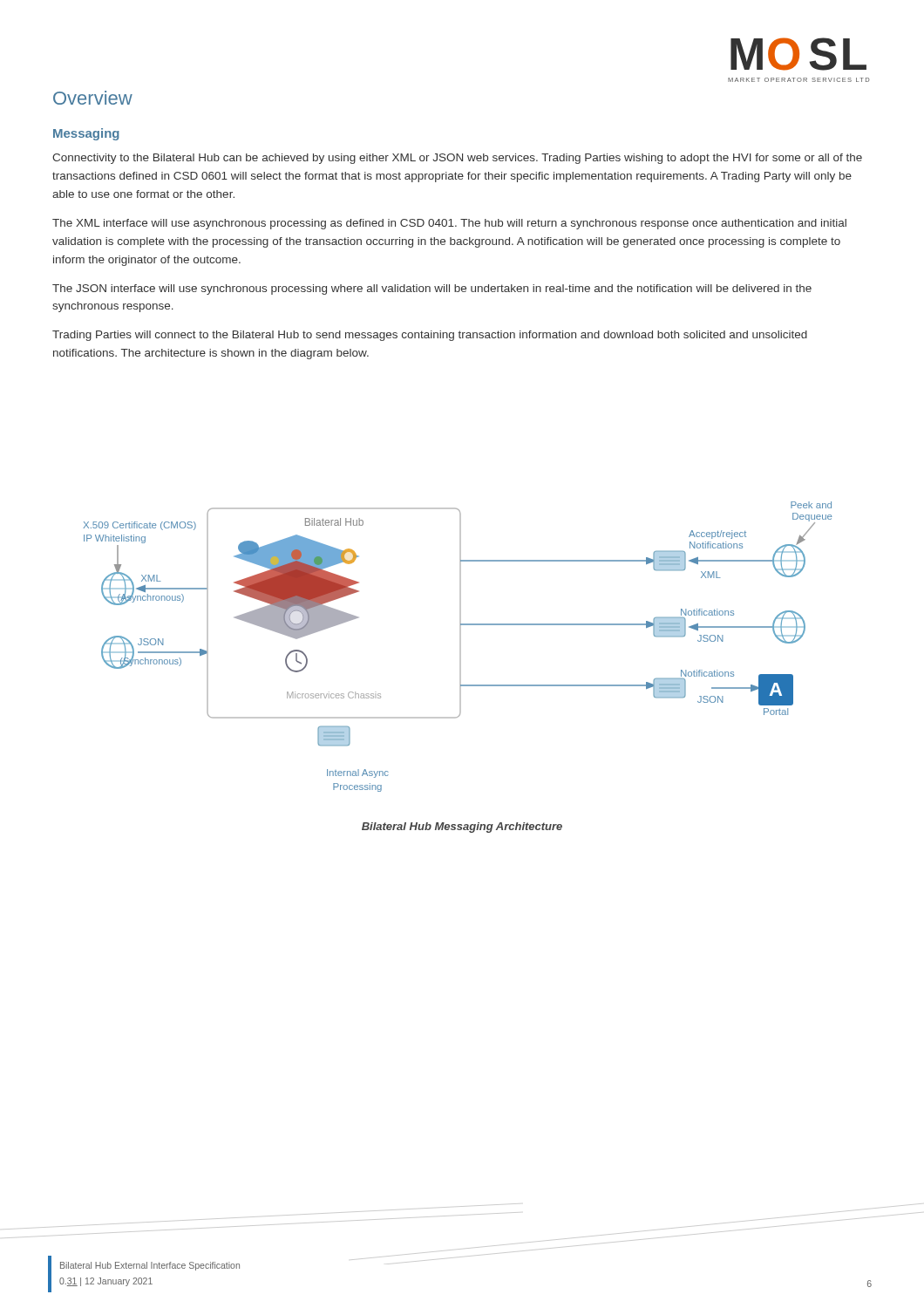Click on the element starting "The JSON interface will use synchronous processing"

coord(462,298)
